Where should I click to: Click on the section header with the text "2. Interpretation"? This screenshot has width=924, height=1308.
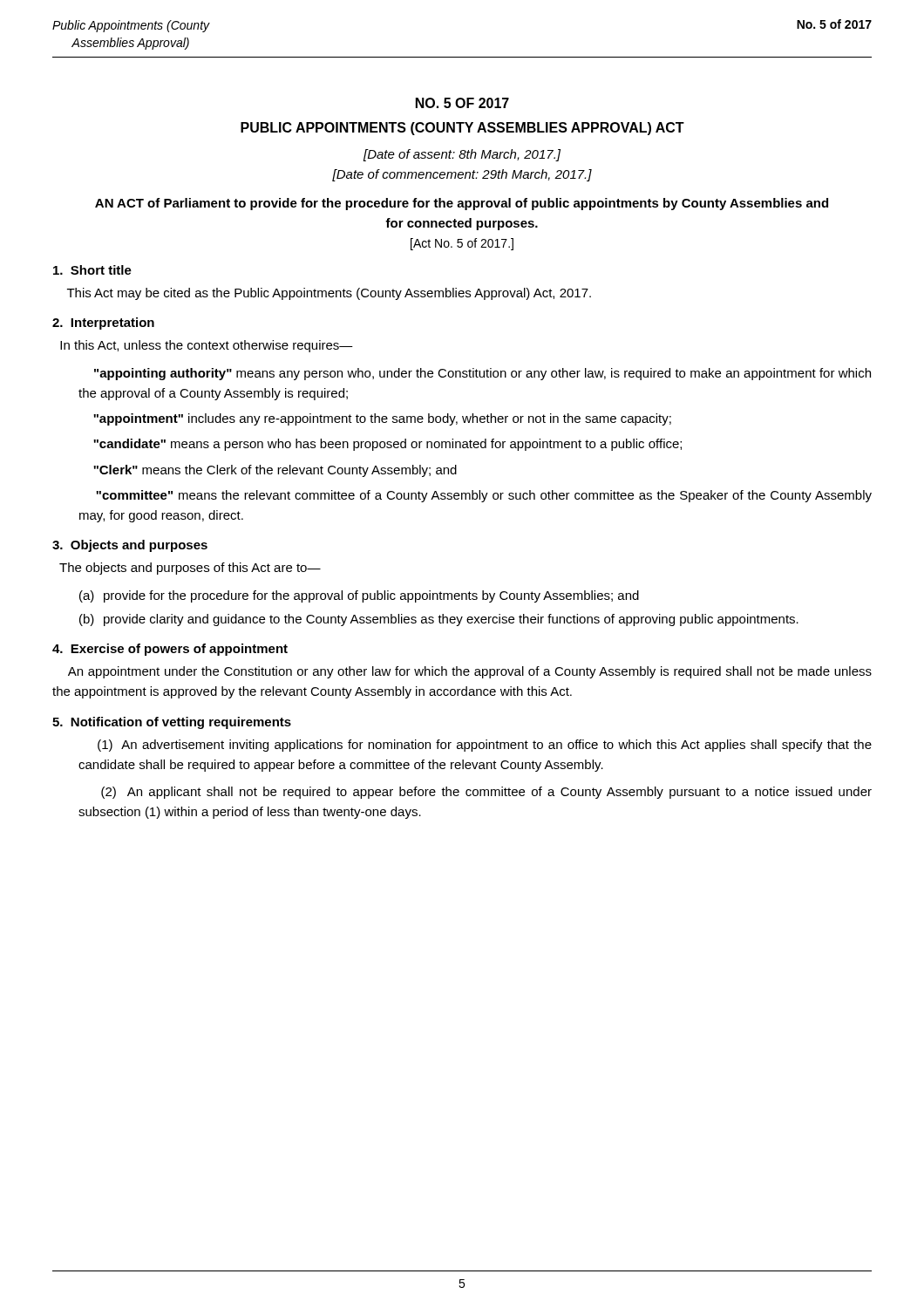tap(104, 322)
